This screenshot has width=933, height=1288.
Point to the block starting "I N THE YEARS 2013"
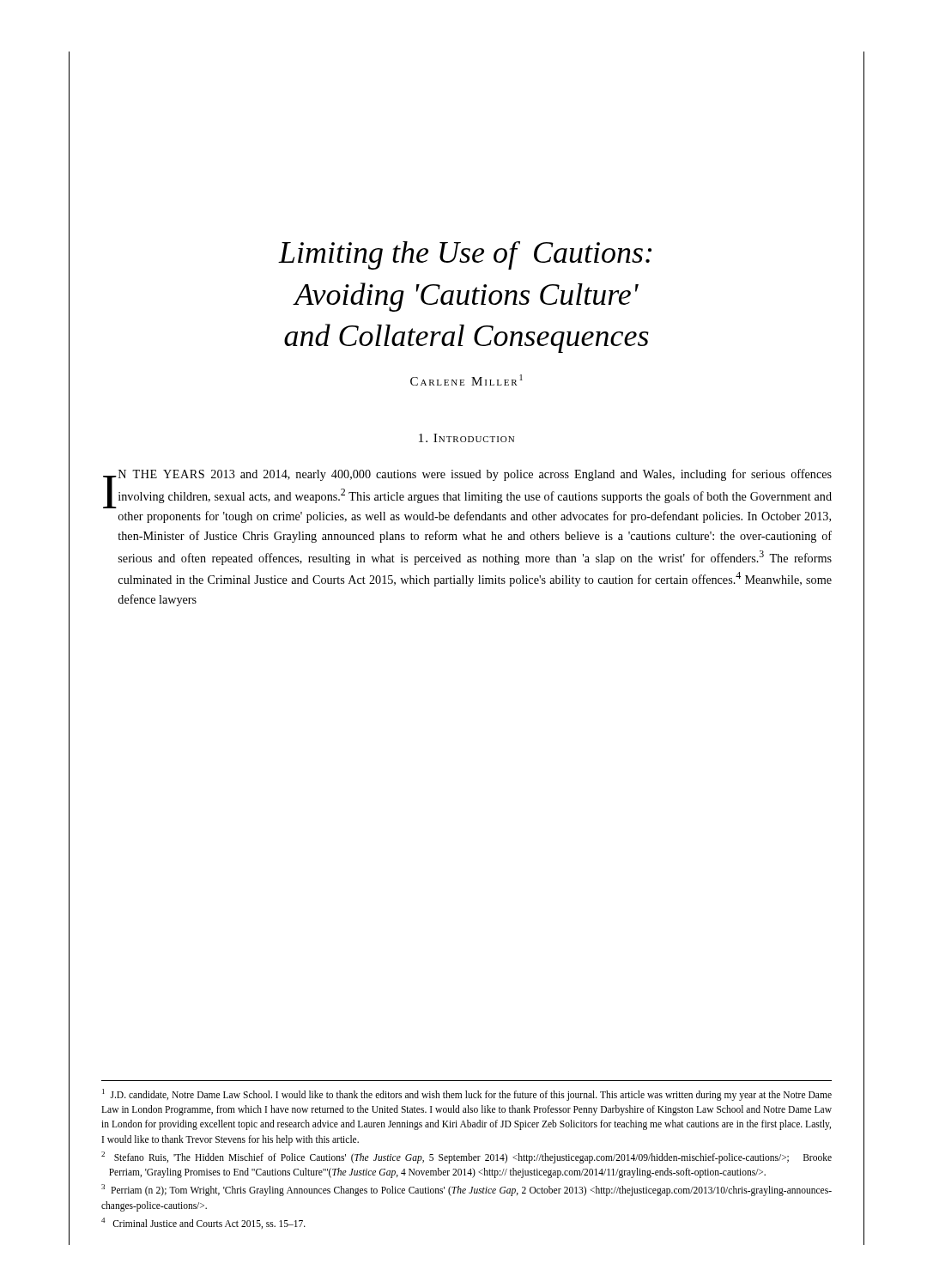466,537
